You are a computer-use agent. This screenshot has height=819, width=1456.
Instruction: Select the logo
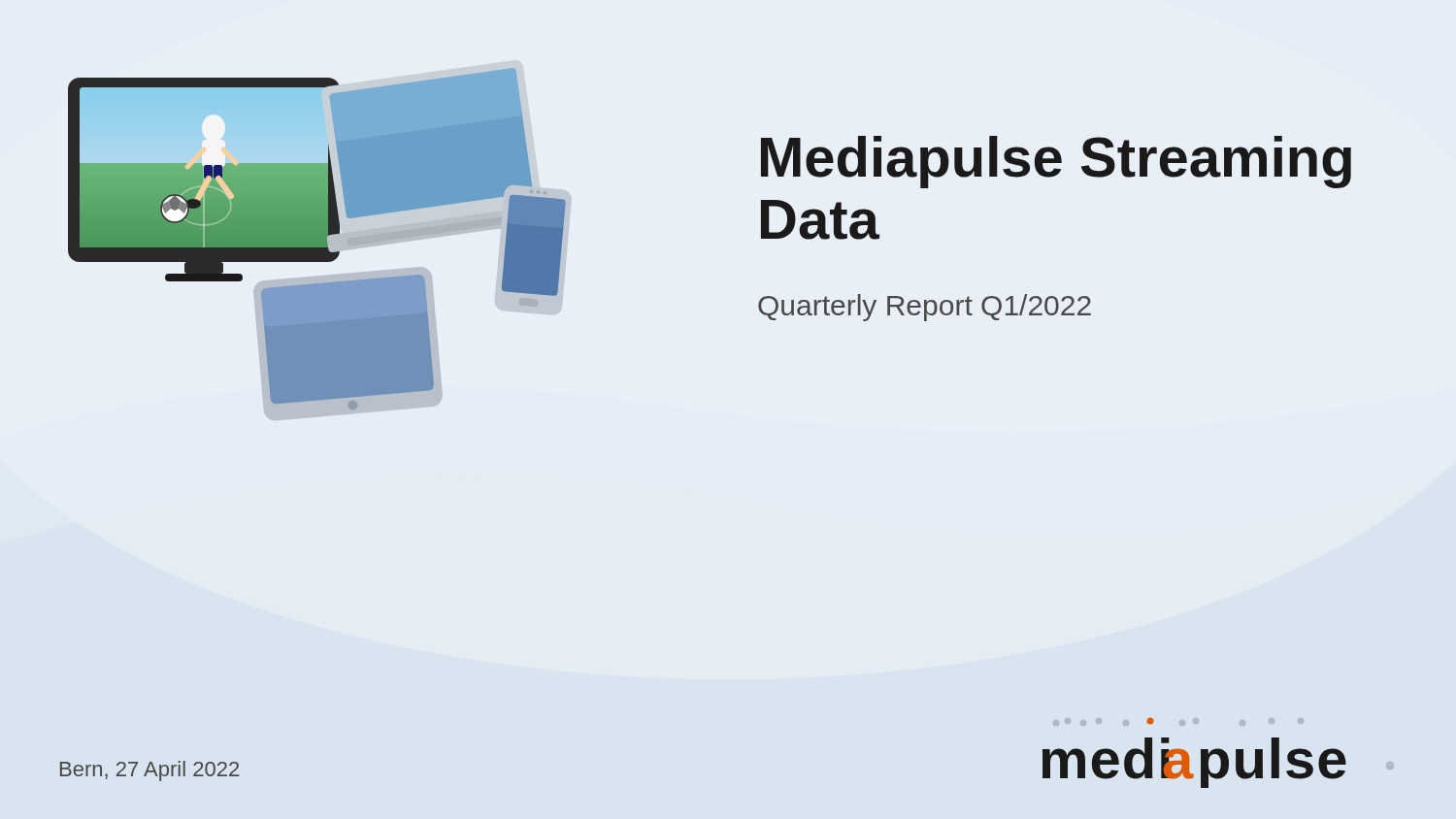(x=1218, y=753)
